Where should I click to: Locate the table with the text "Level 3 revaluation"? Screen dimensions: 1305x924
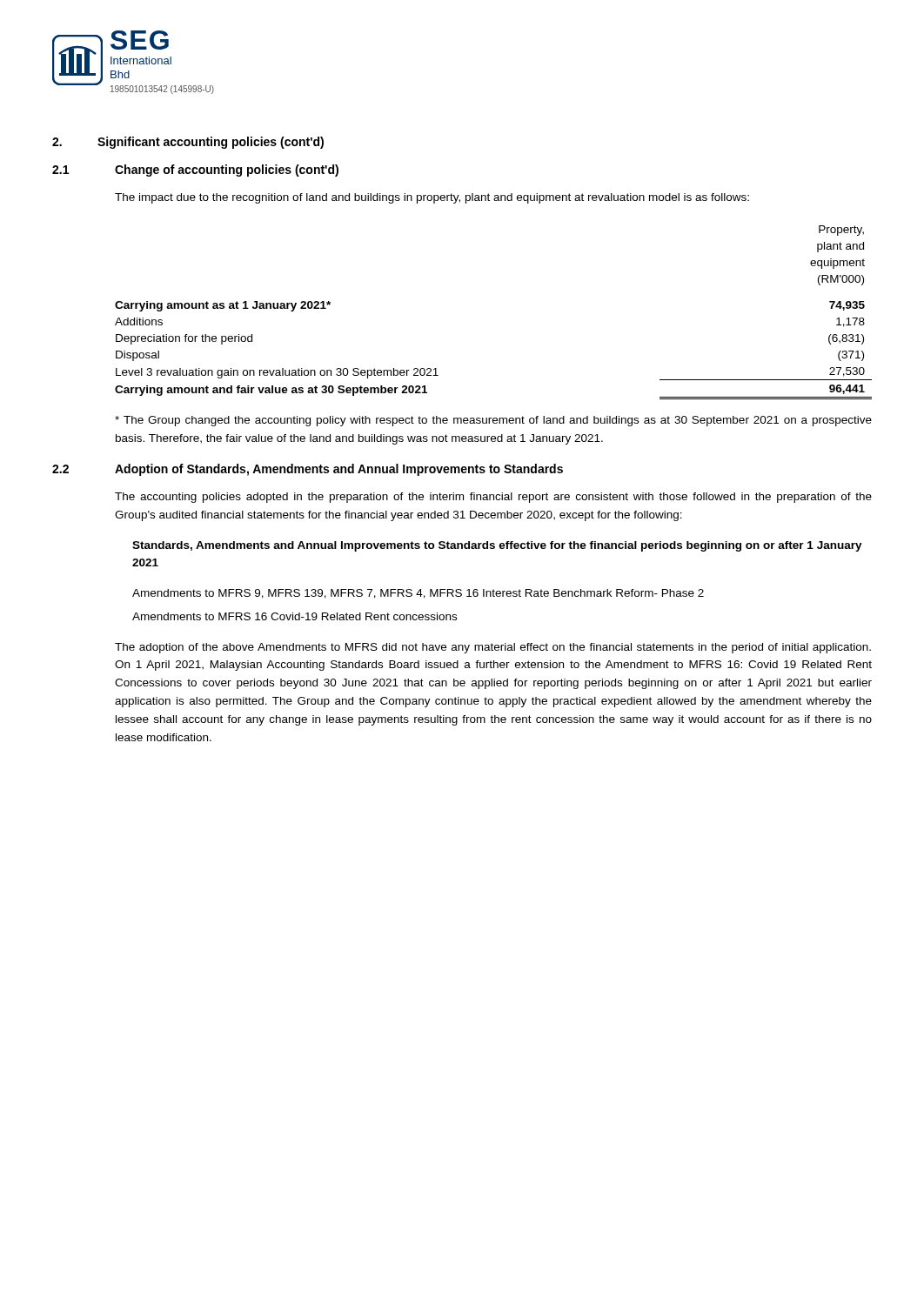click(493, 309)
